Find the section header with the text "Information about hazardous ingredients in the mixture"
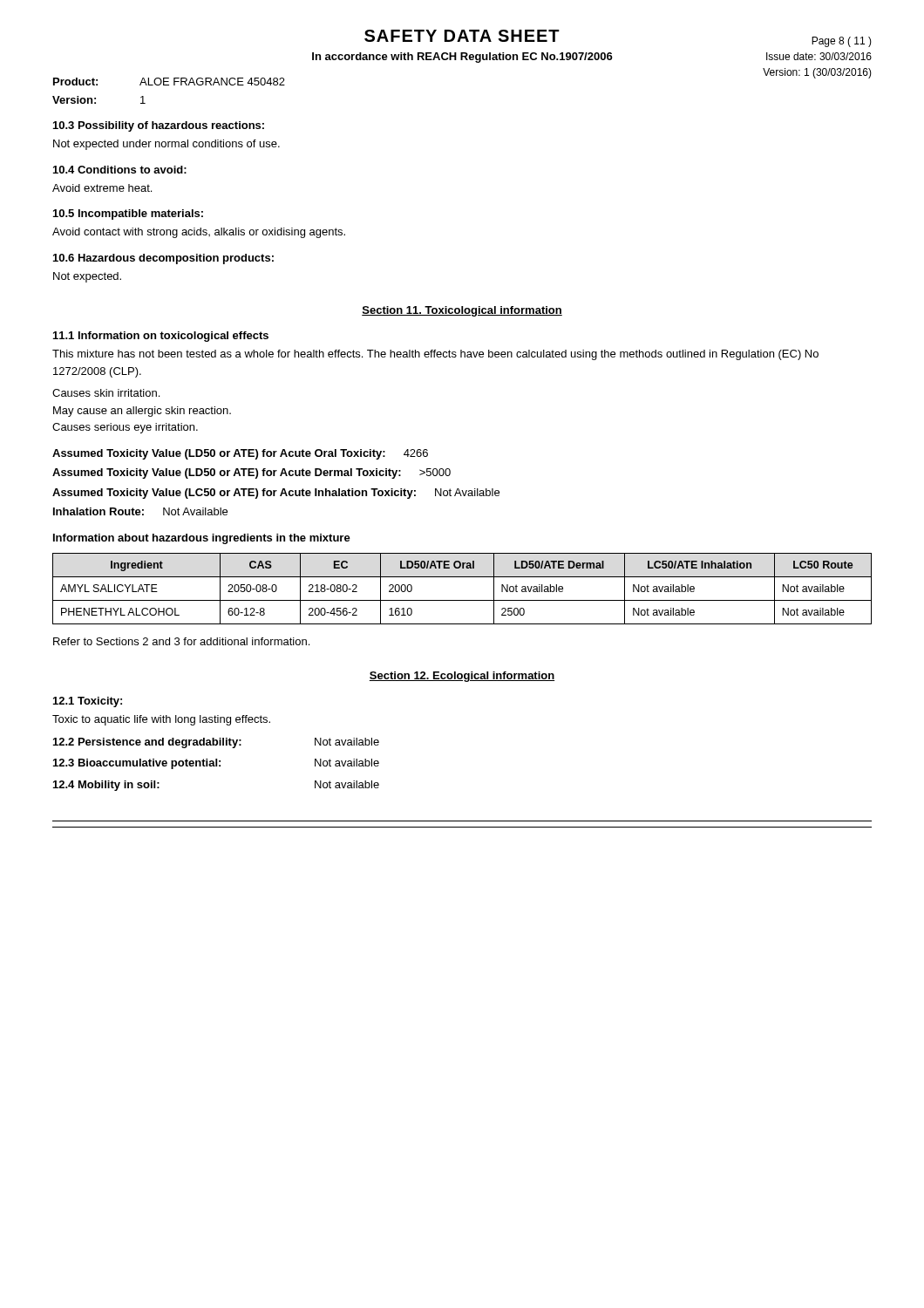Screen dimensions: 1308x924 click(x=201, y=537)
